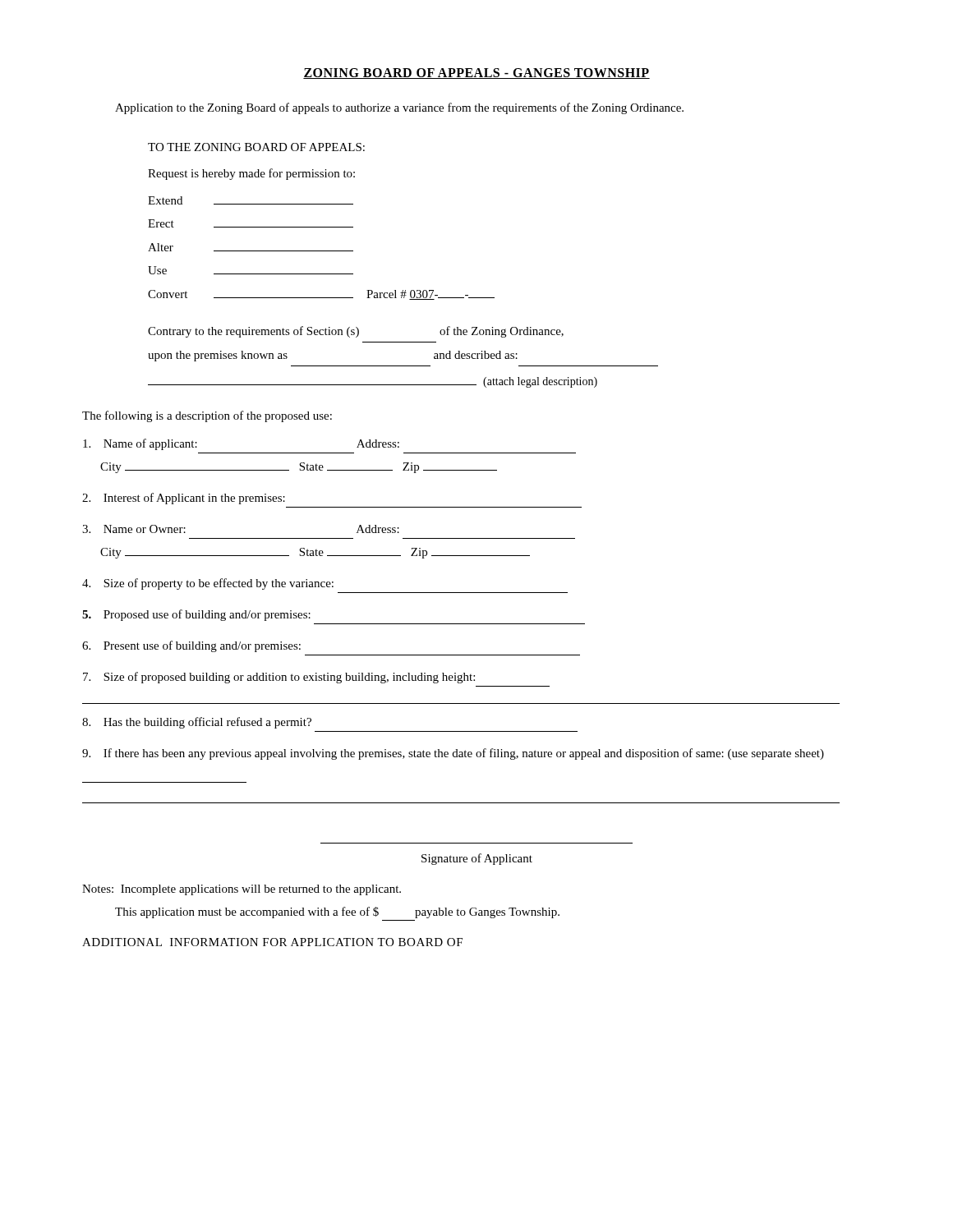Select the element starting "The following is a"
This screenshot has height=1232, width=953.
click(207, 416)
